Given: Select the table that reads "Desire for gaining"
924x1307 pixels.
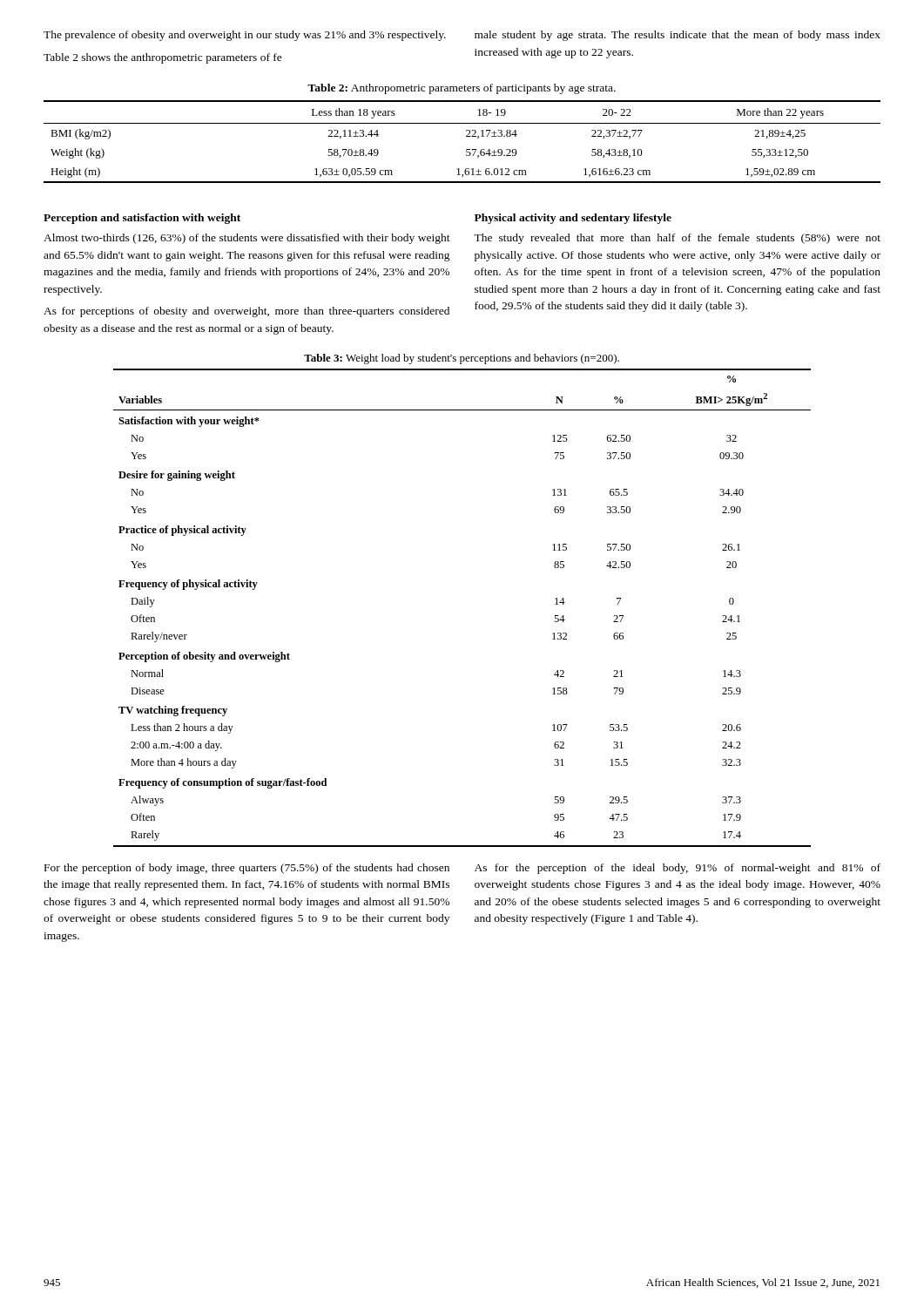Looking at the screenshot, I should (462, 607).
